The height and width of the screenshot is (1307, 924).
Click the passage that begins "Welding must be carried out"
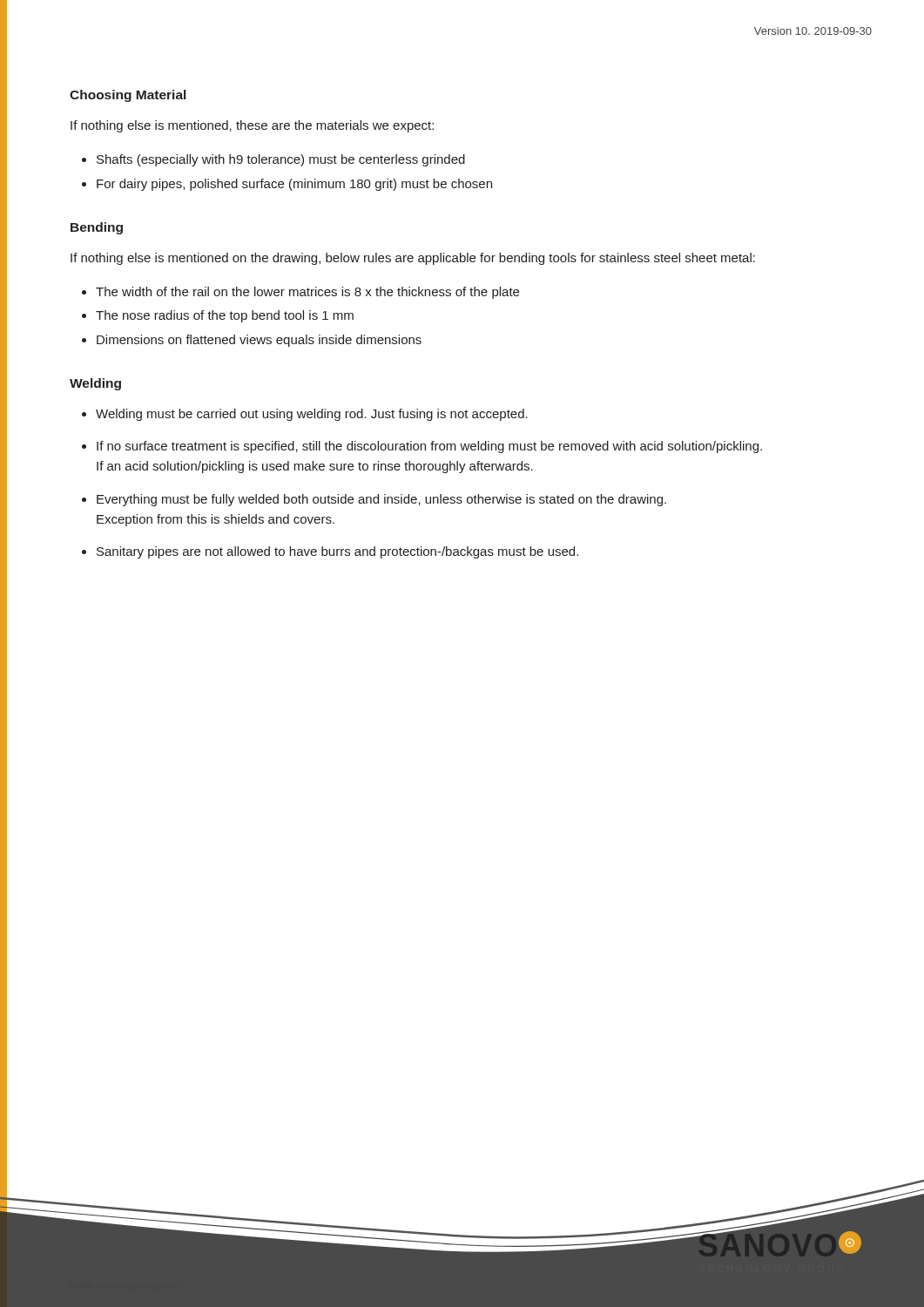[312, 413]
